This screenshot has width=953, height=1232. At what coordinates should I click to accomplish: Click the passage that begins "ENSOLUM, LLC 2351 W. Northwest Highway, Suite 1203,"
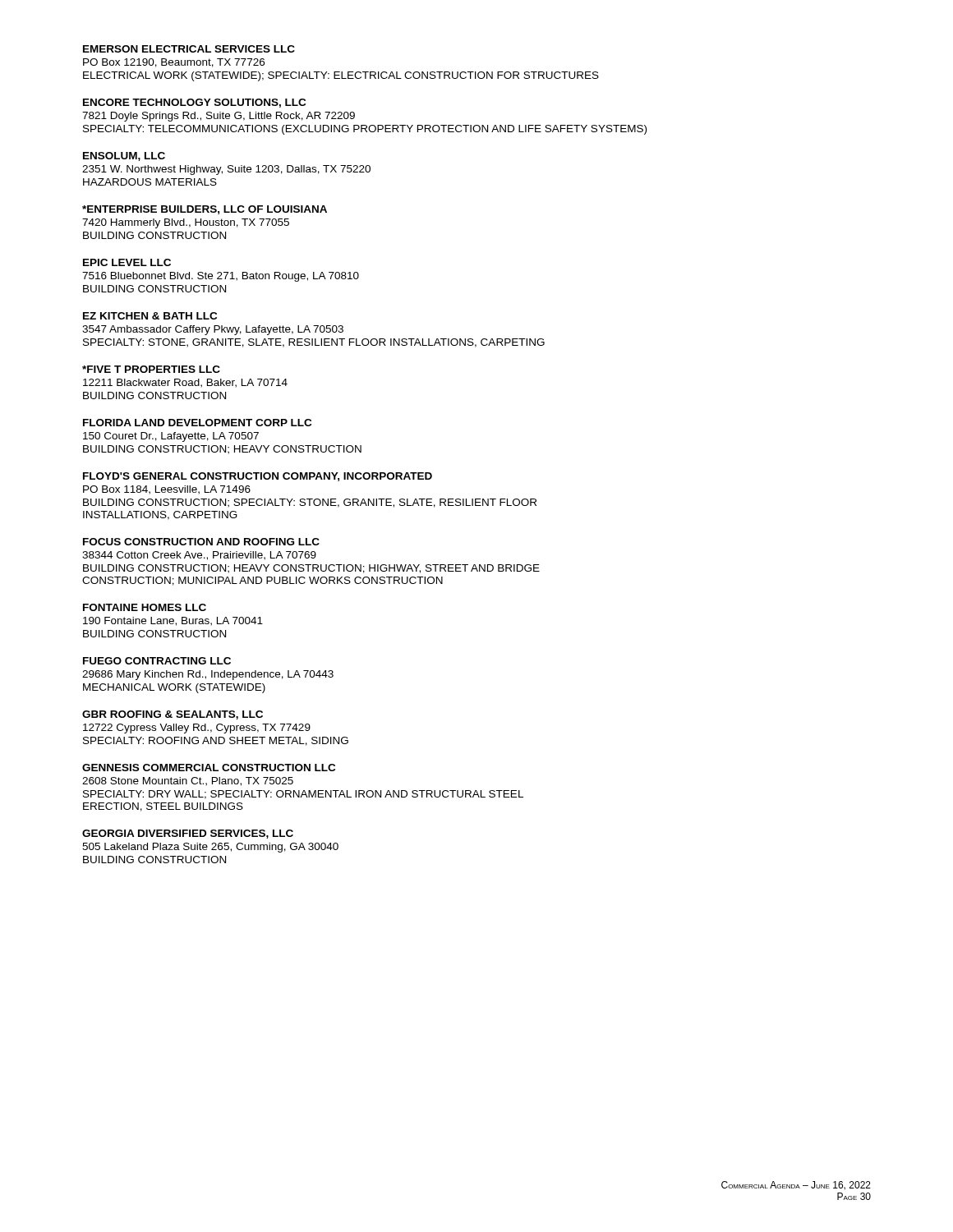pos(124,156)
